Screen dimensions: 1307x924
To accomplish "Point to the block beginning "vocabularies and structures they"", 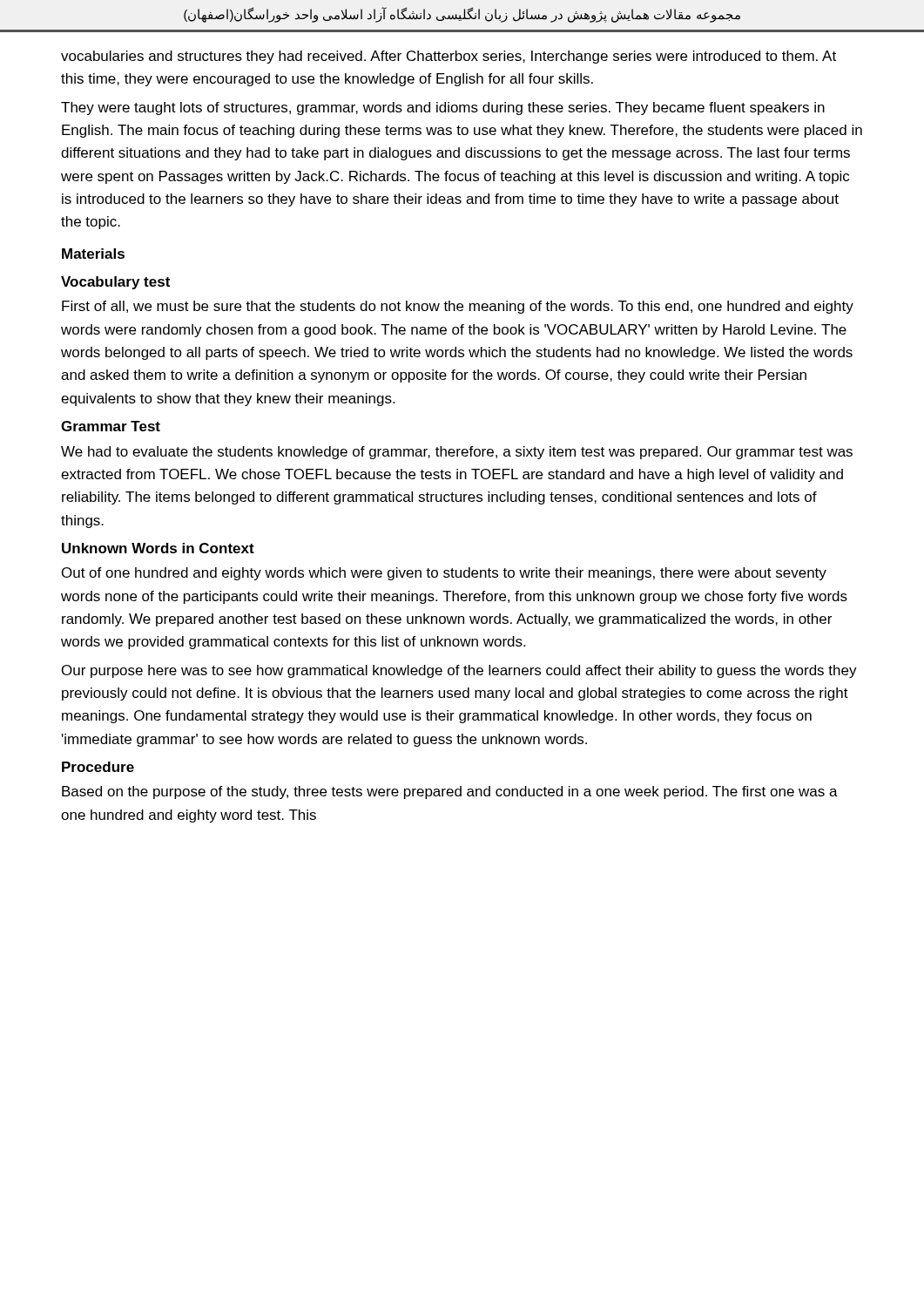I will pos(449,68).
